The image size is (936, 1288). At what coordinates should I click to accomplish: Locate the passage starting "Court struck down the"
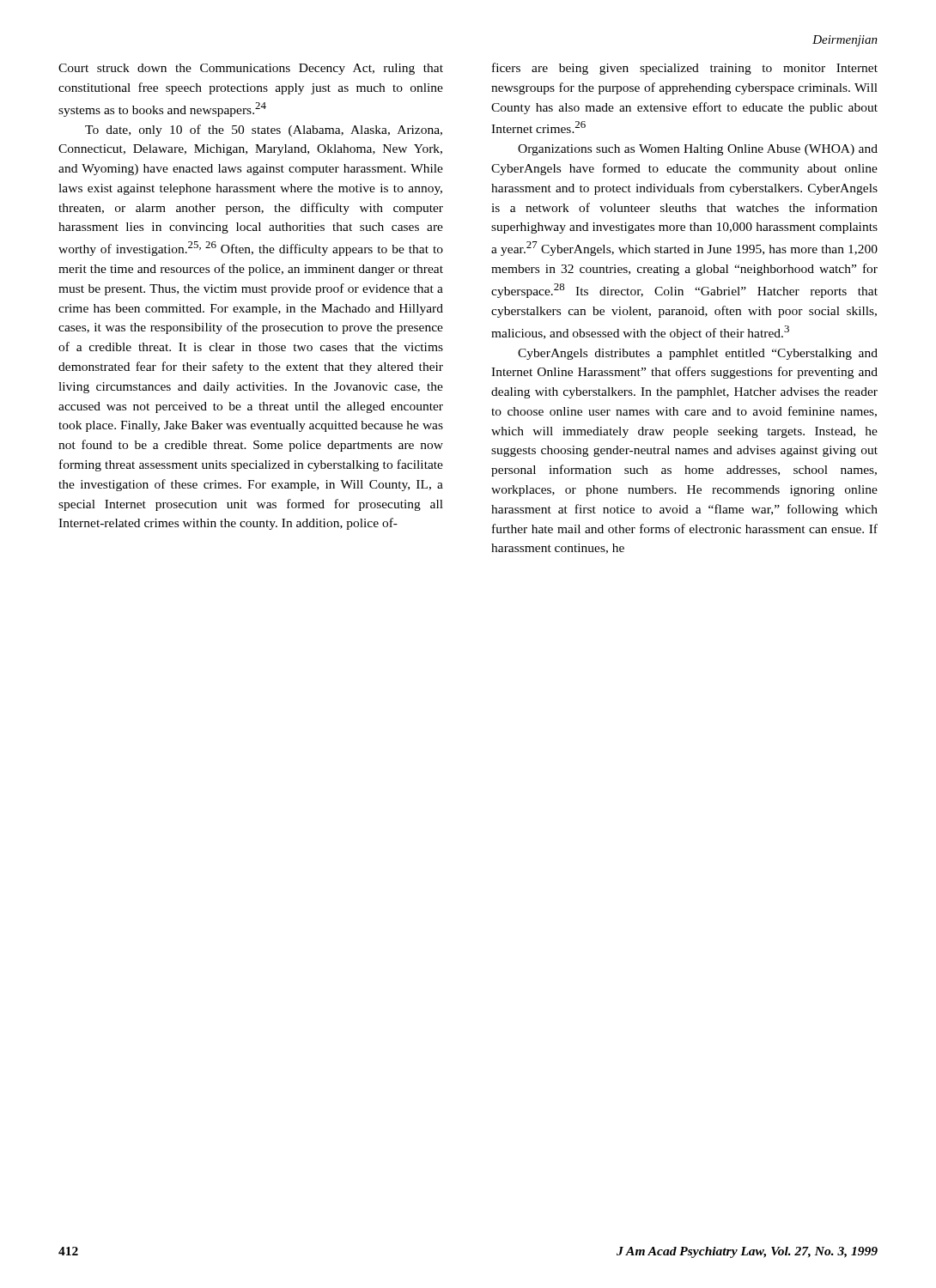click(x=251, y=296)
